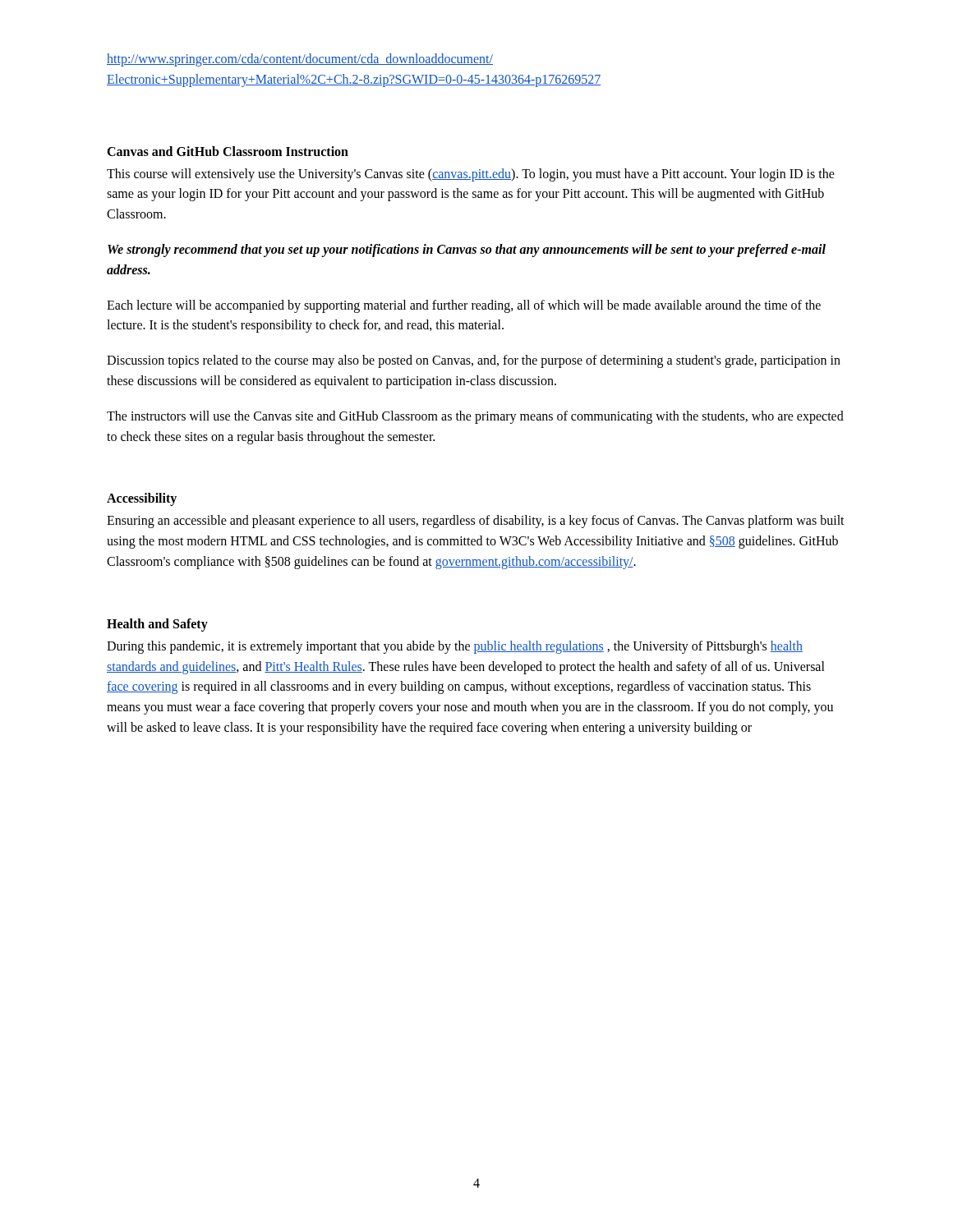Find the section header that reads "Health and Safety"
The width and height of the screenshot is (953, 1232).
click(x=157, y=624)
